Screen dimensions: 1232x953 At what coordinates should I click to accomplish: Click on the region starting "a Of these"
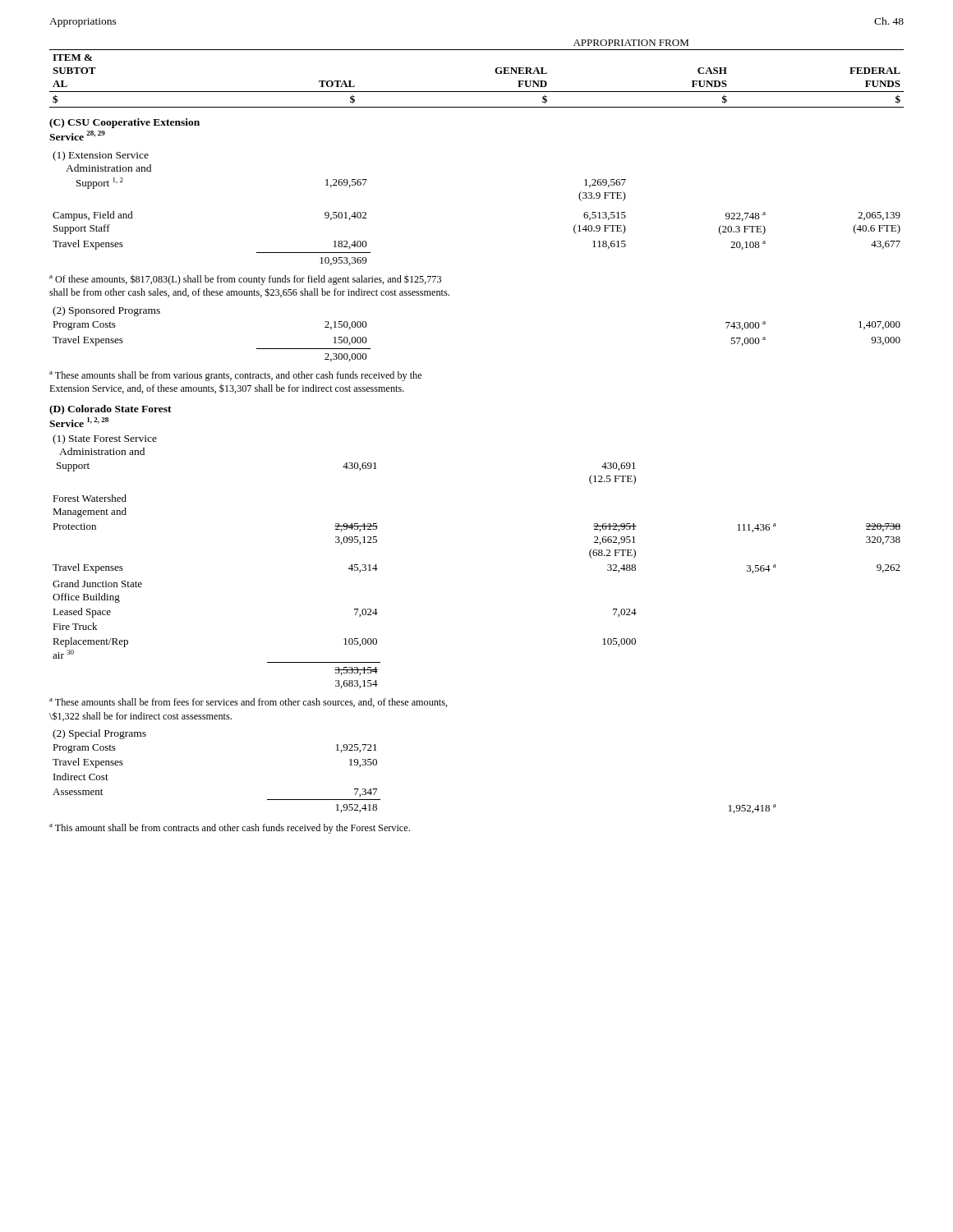(x=250, y=285)
